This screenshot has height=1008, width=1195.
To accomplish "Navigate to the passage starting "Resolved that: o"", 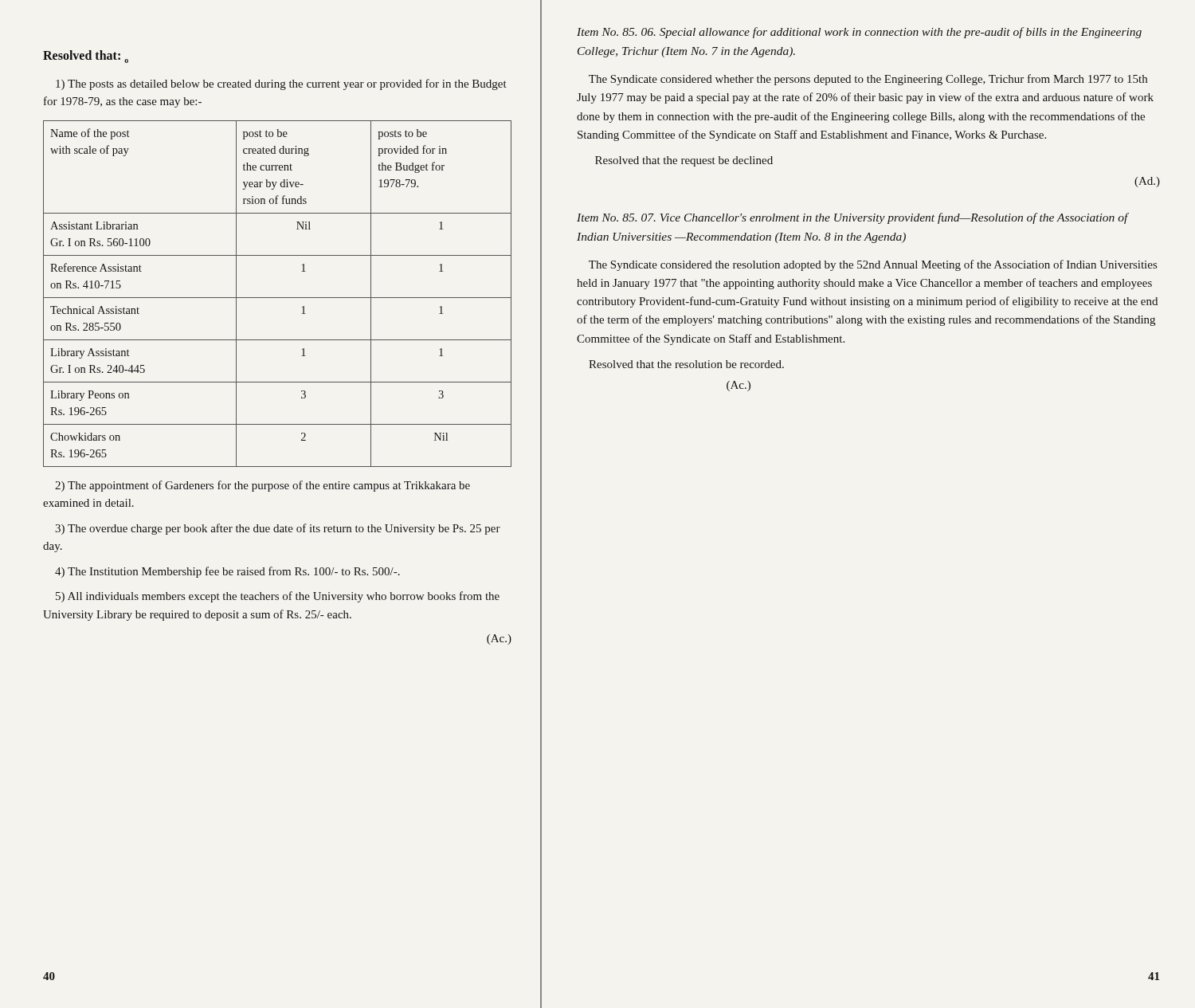I will point(86,57).
